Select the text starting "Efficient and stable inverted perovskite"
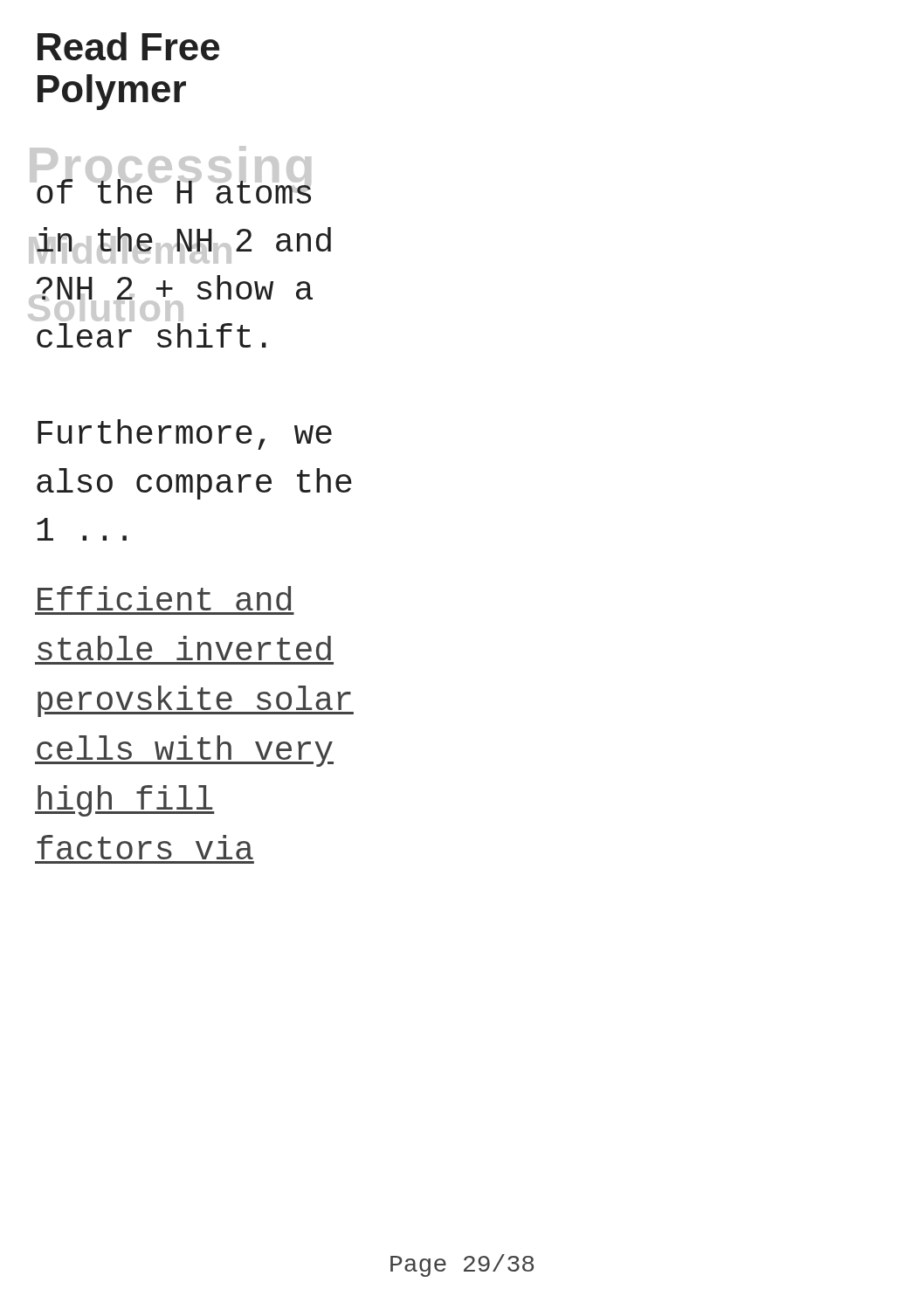 194,726
